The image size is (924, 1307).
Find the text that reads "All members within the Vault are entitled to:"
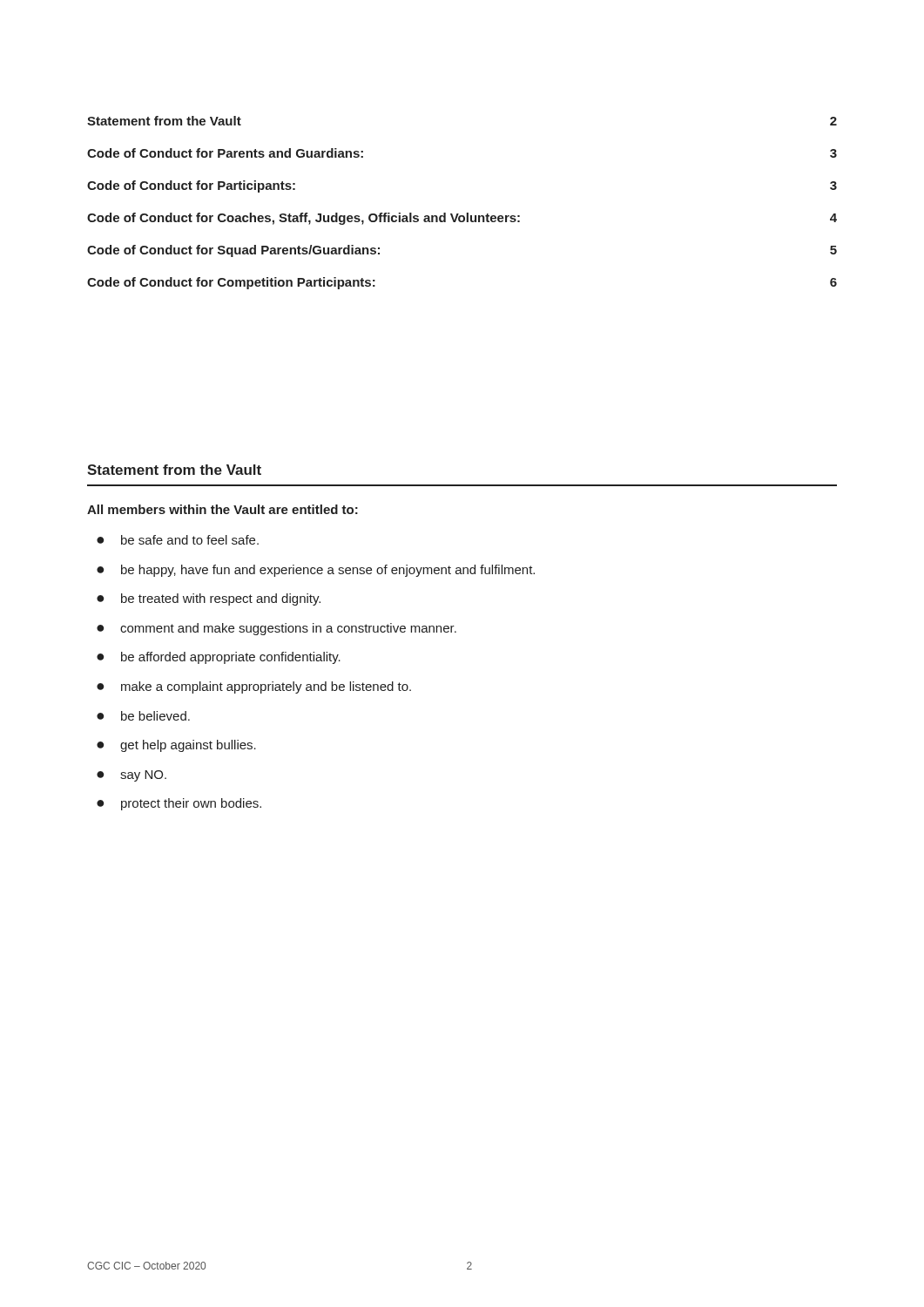[223, 509]
